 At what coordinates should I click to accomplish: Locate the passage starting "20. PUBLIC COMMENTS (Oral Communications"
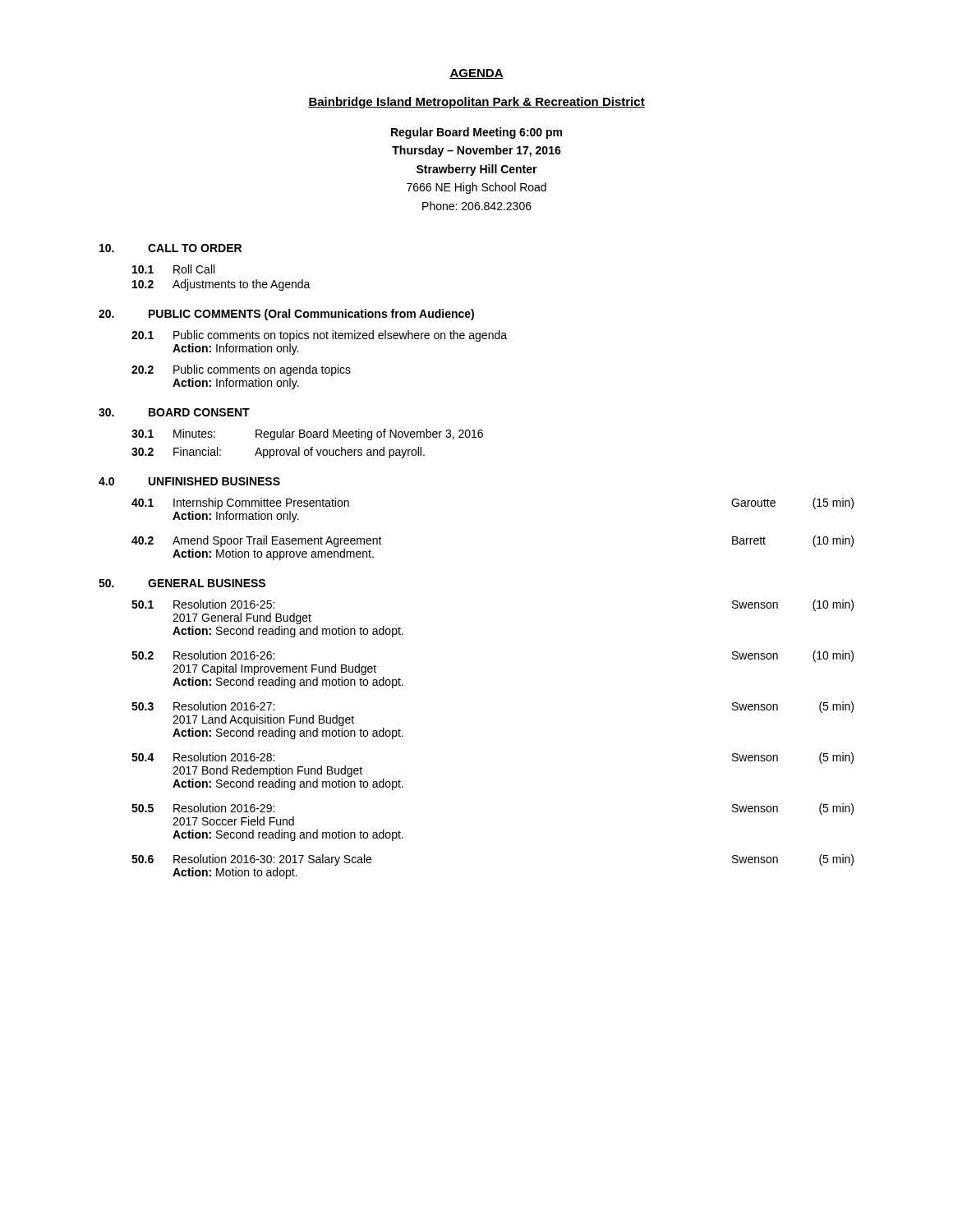476,314
